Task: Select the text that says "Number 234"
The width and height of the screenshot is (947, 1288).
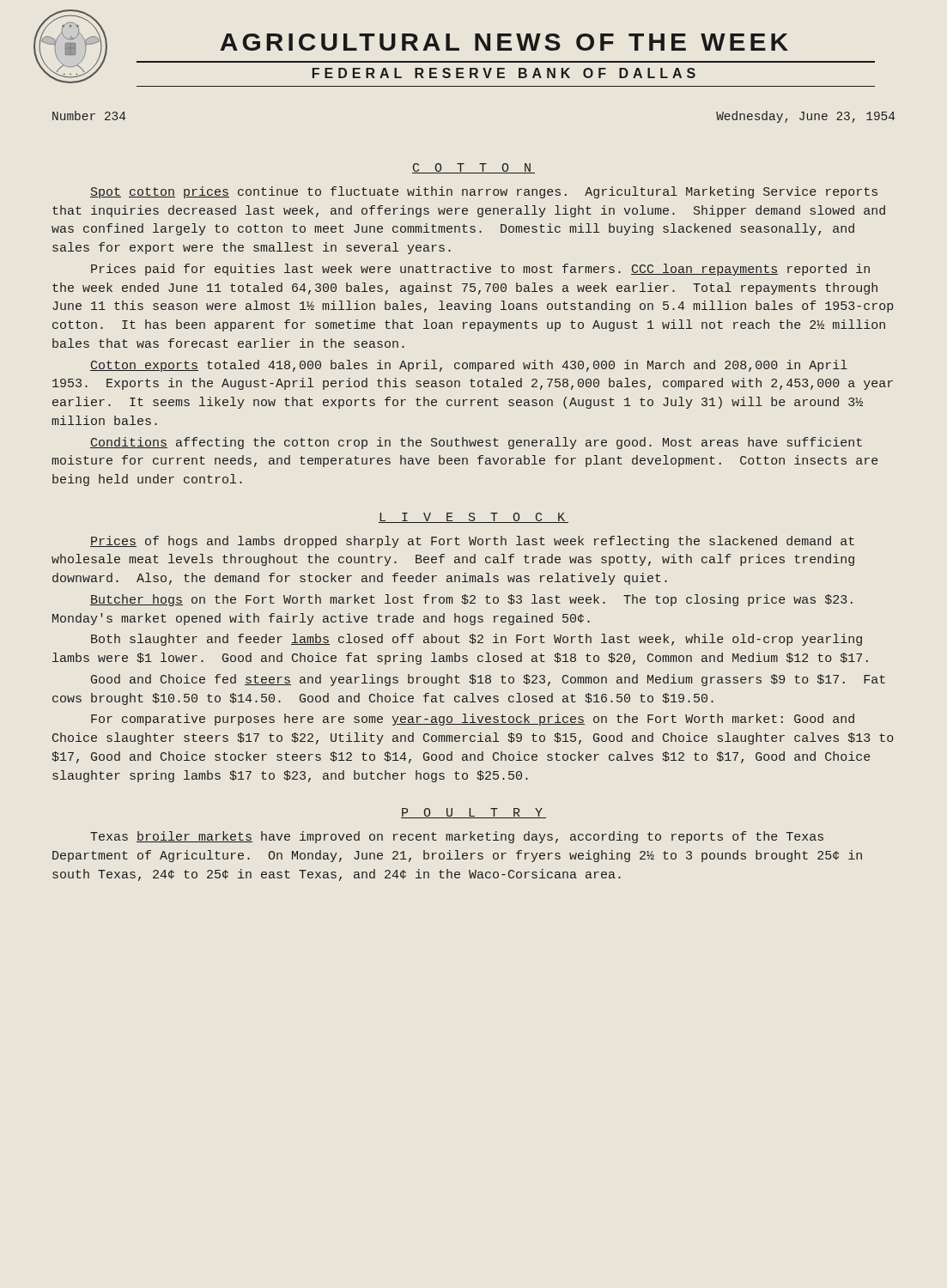Action: [89, 117]
